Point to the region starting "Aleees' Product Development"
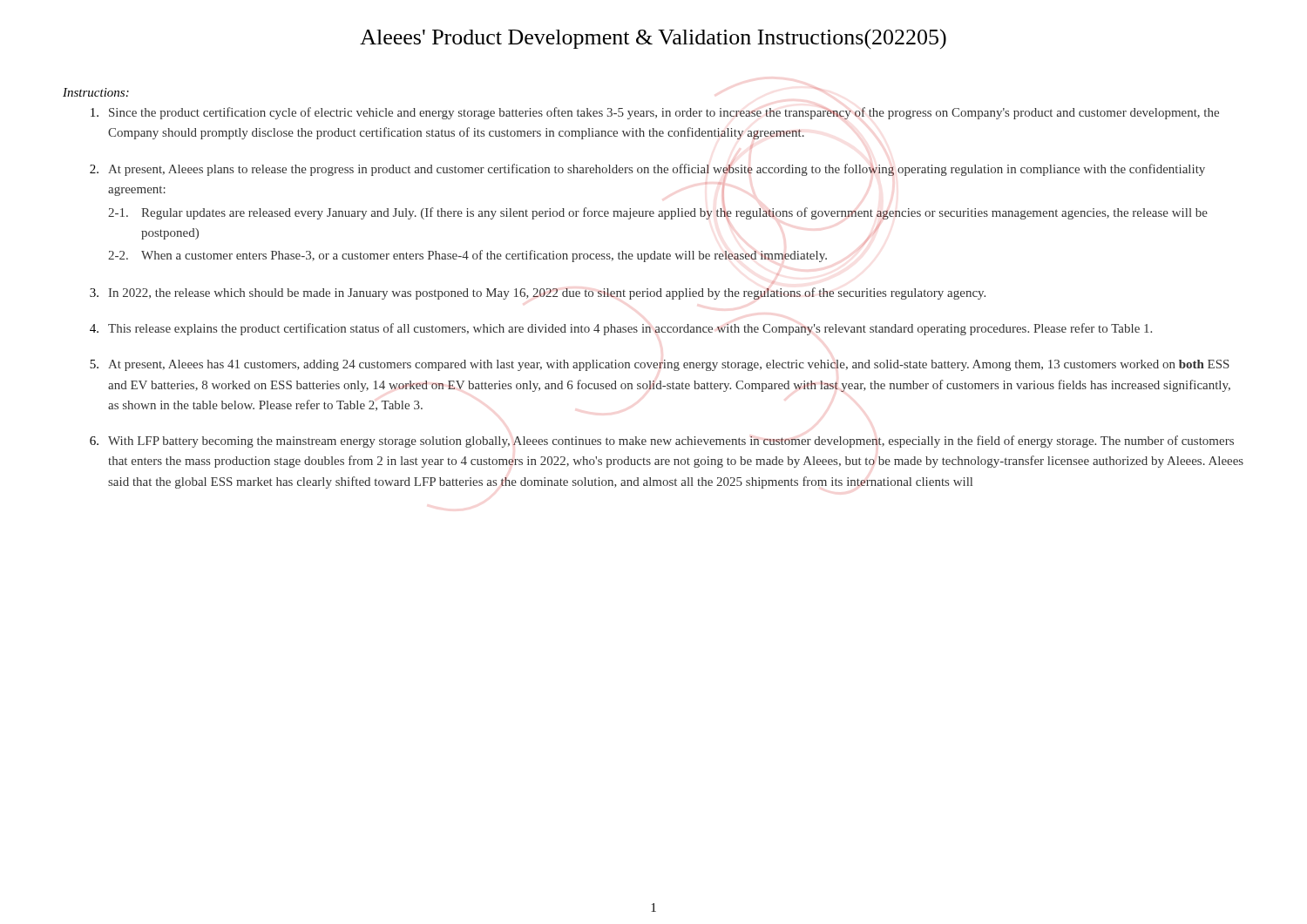This screenshot has height=924, width=1307. (654, 37)
